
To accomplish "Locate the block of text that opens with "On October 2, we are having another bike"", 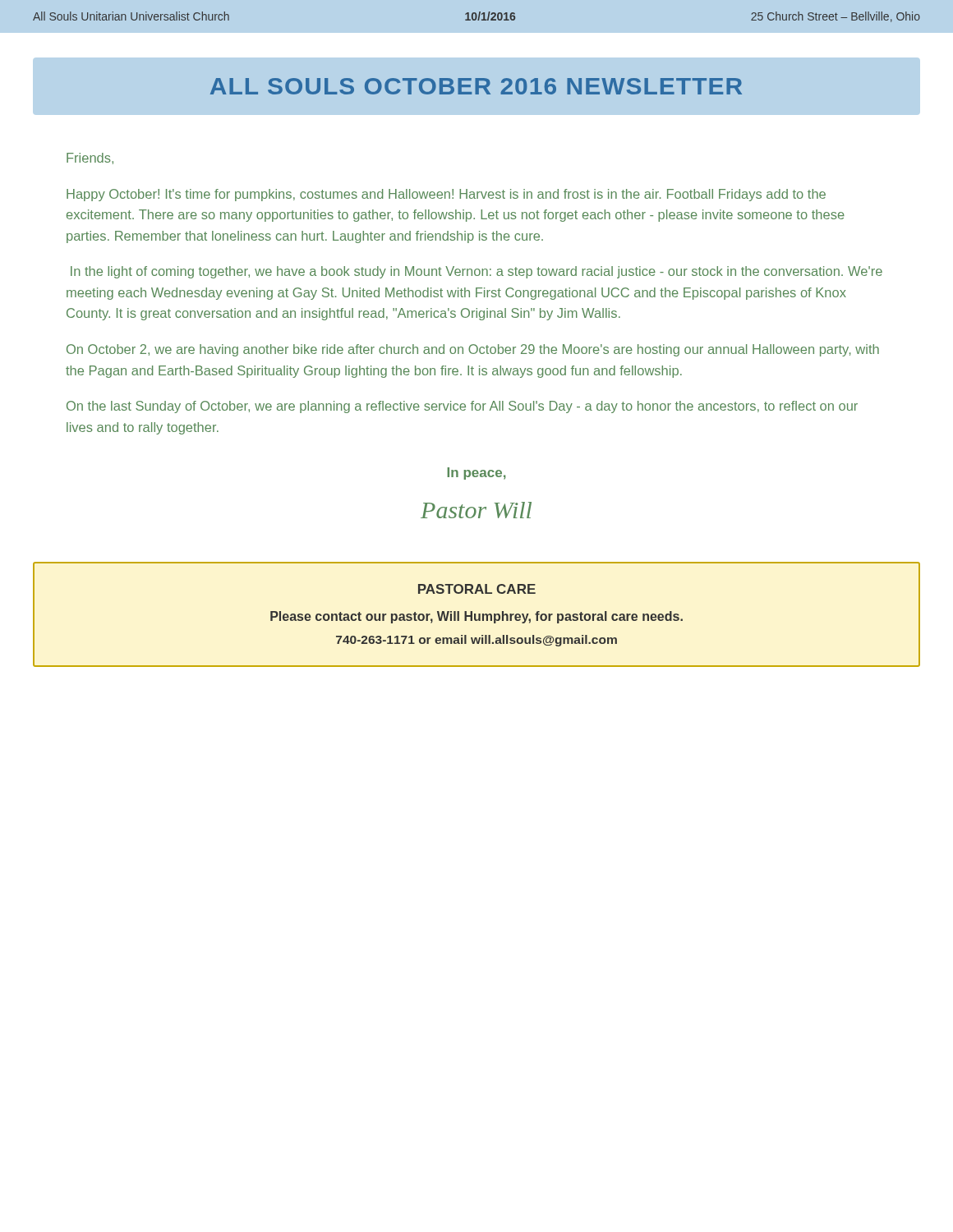I will 473,359.
